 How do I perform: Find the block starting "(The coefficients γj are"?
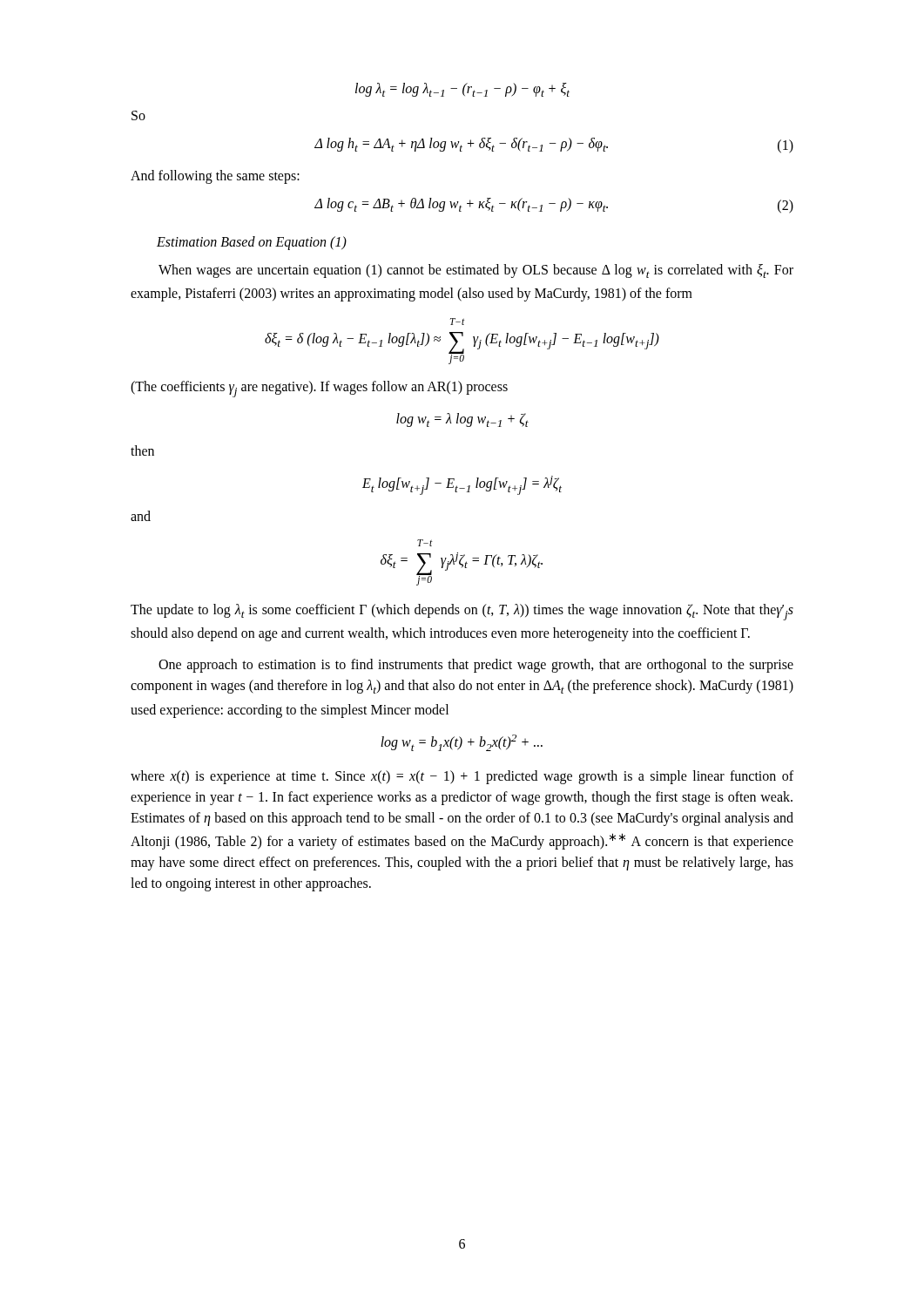tap(319, 388)
